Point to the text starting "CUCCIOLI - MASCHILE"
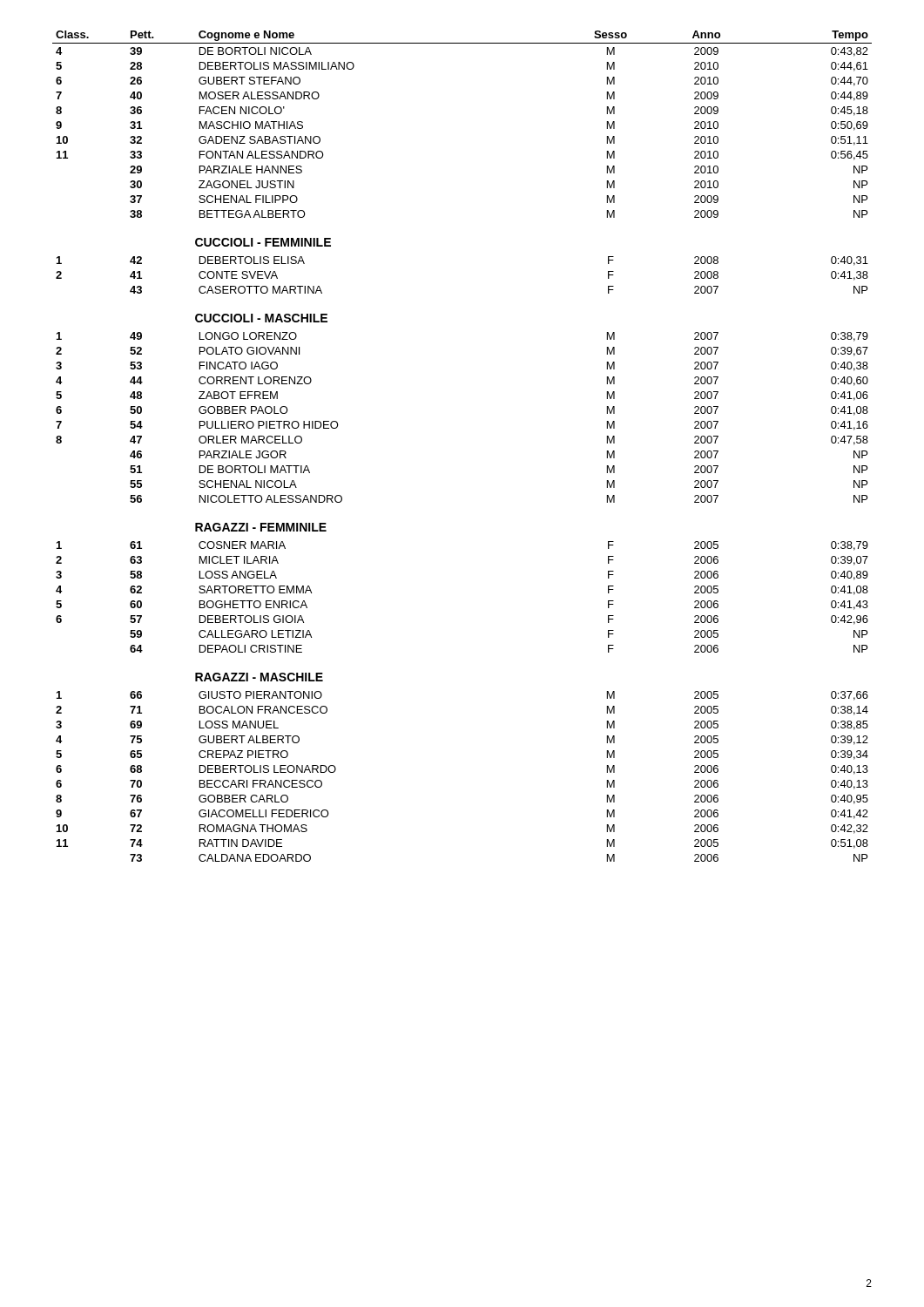Screen dimensions: 1307x924 (190, 318)
